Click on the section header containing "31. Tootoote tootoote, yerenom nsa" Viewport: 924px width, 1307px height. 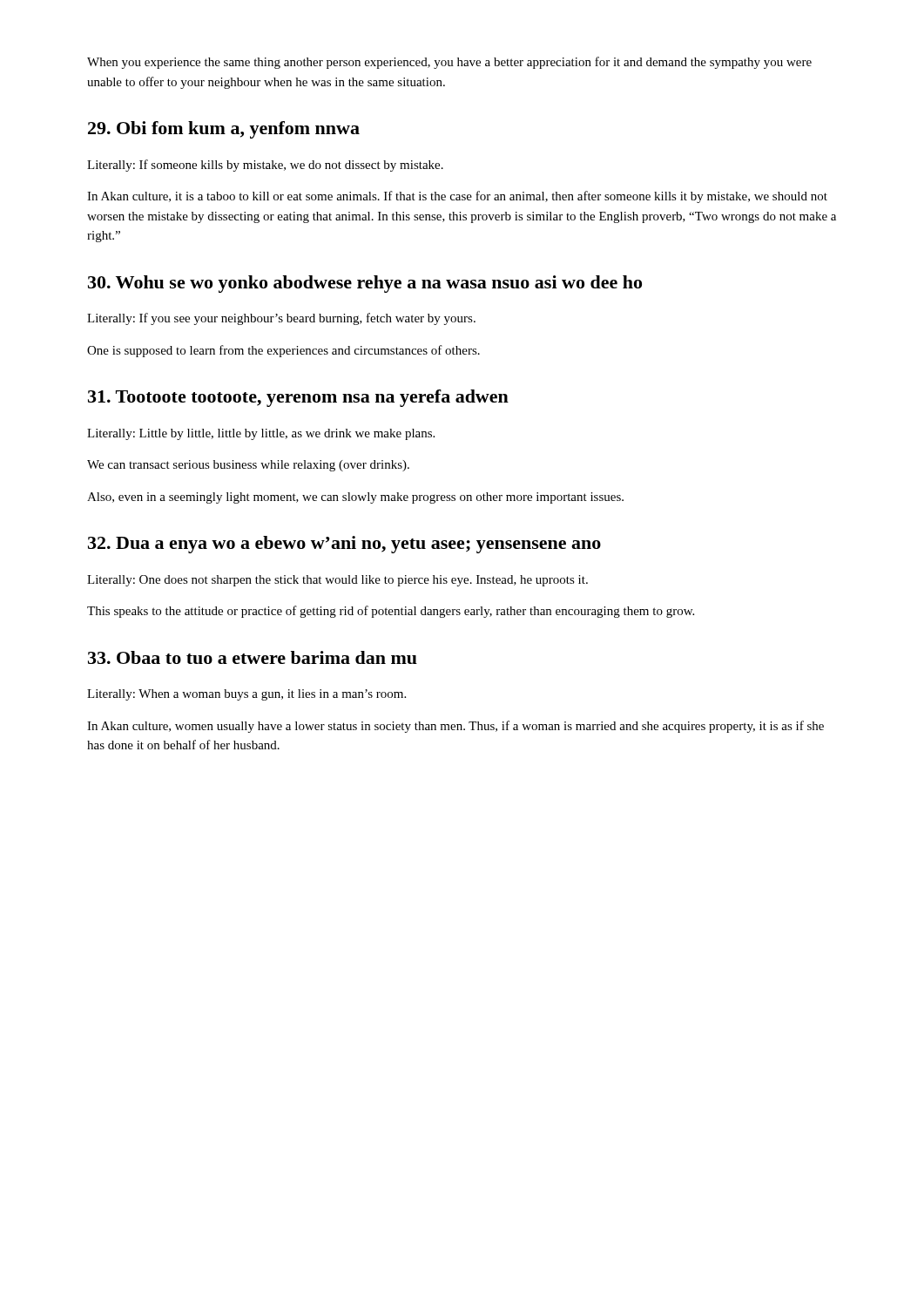(x=298, y=396)
